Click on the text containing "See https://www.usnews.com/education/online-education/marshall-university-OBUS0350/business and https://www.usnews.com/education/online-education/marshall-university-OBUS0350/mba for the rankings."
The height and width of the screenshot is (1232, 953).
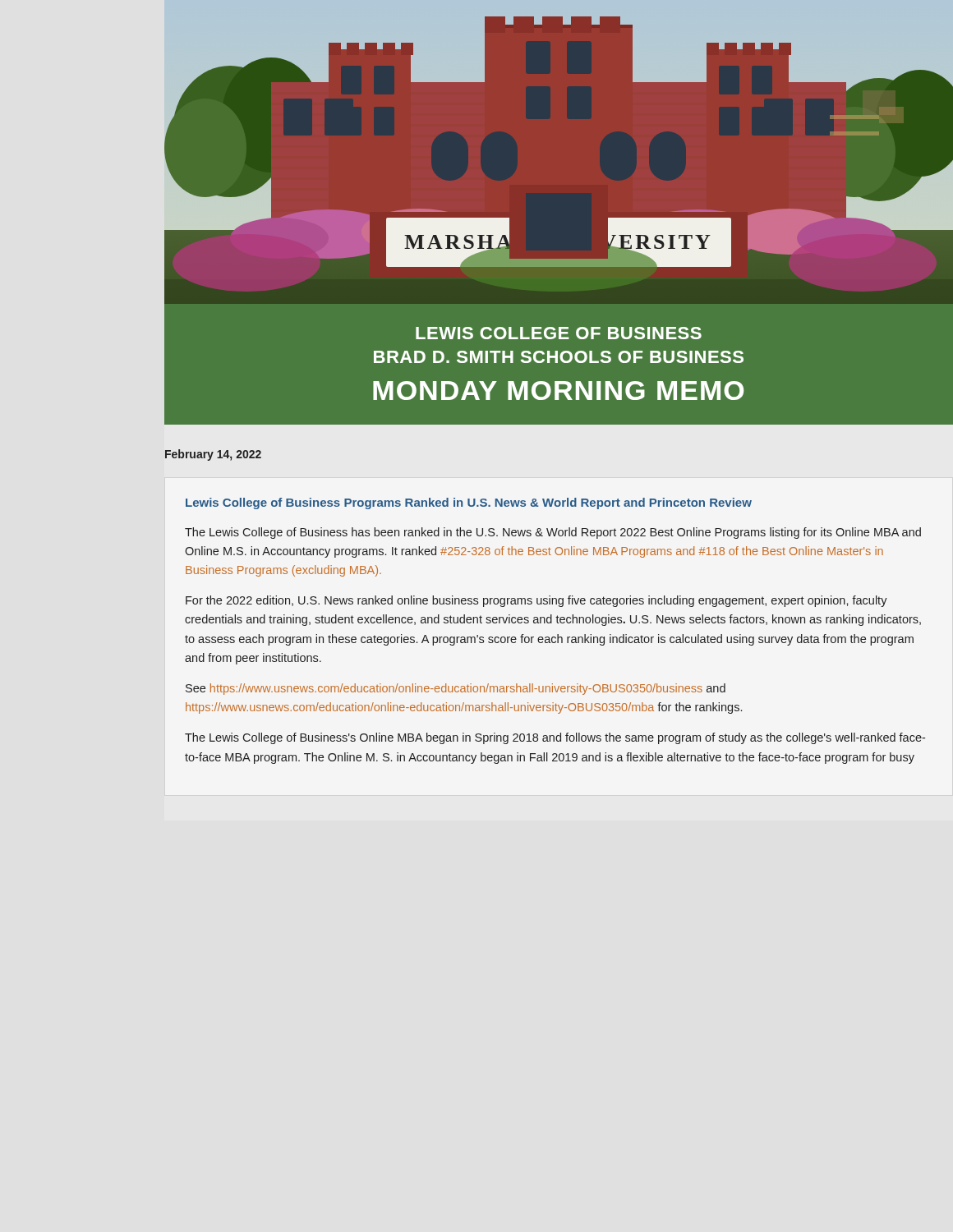464,698
